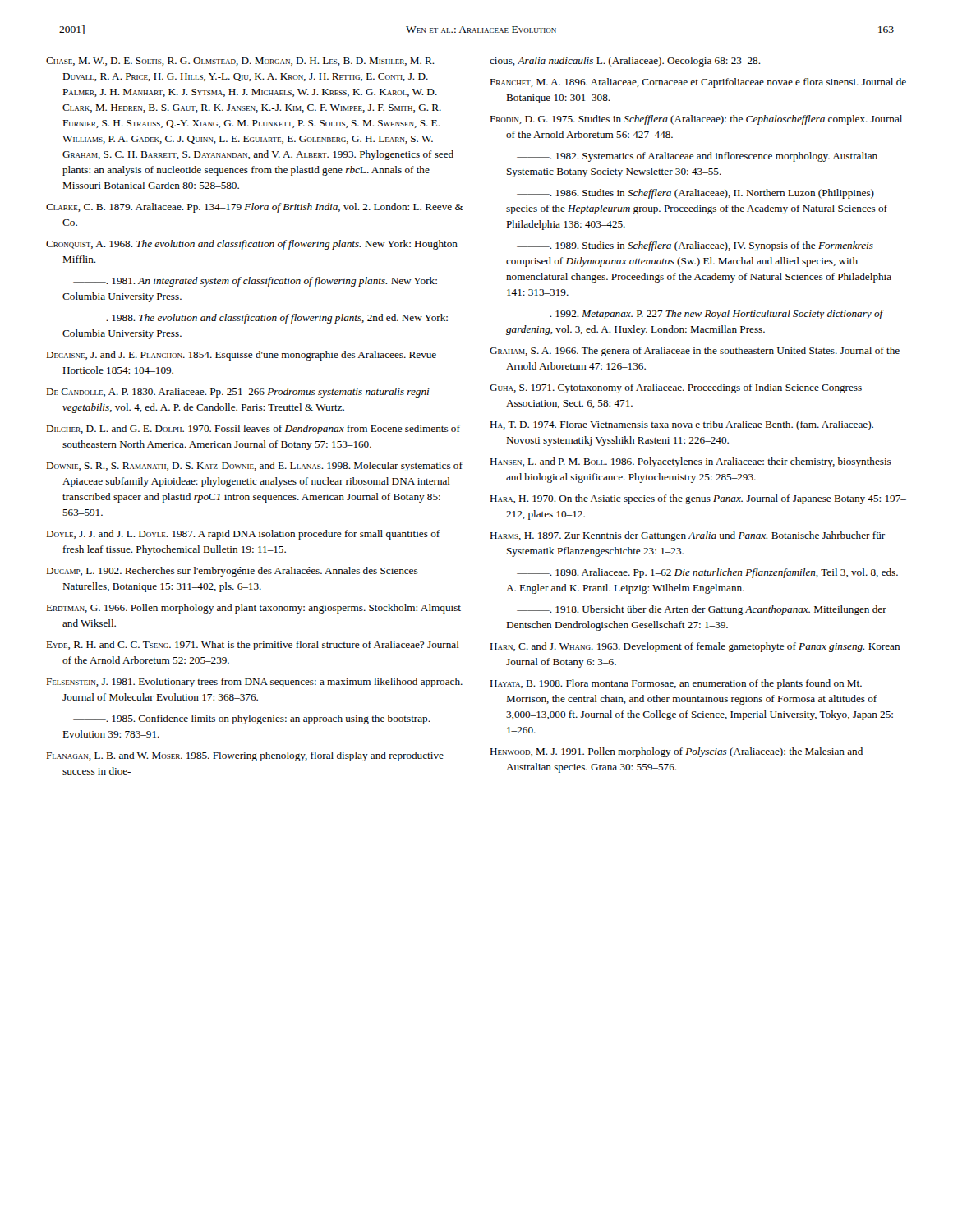953x1232 pixels.
Task: Point to the passage starting "Erdtman, G. 1966. Pollen"
Action: 253,615
